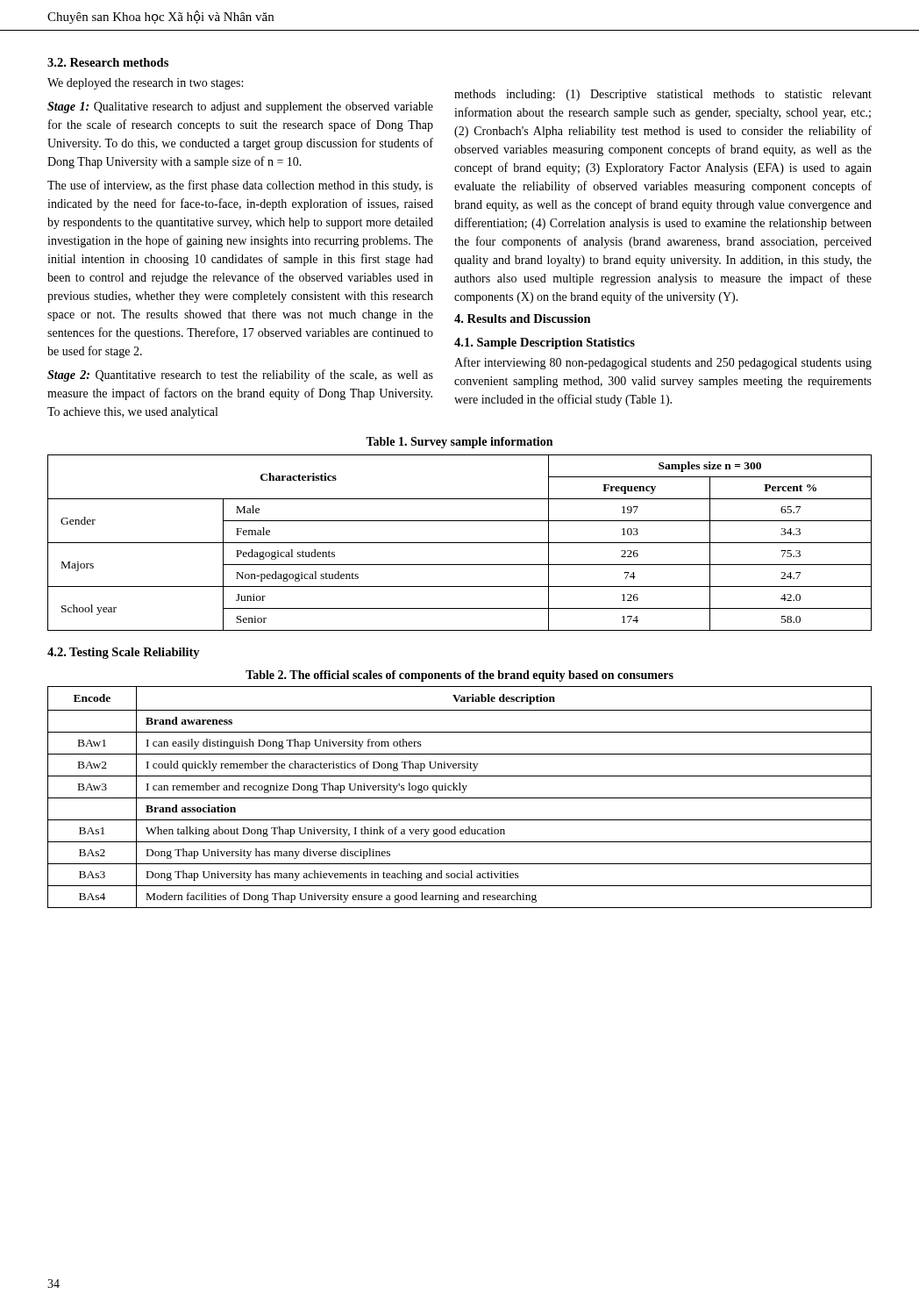Find the text block that says "After interviewing 80 non-pedagogical students and"
This screenshot has width=919, height=1316.
pos(663,381)
